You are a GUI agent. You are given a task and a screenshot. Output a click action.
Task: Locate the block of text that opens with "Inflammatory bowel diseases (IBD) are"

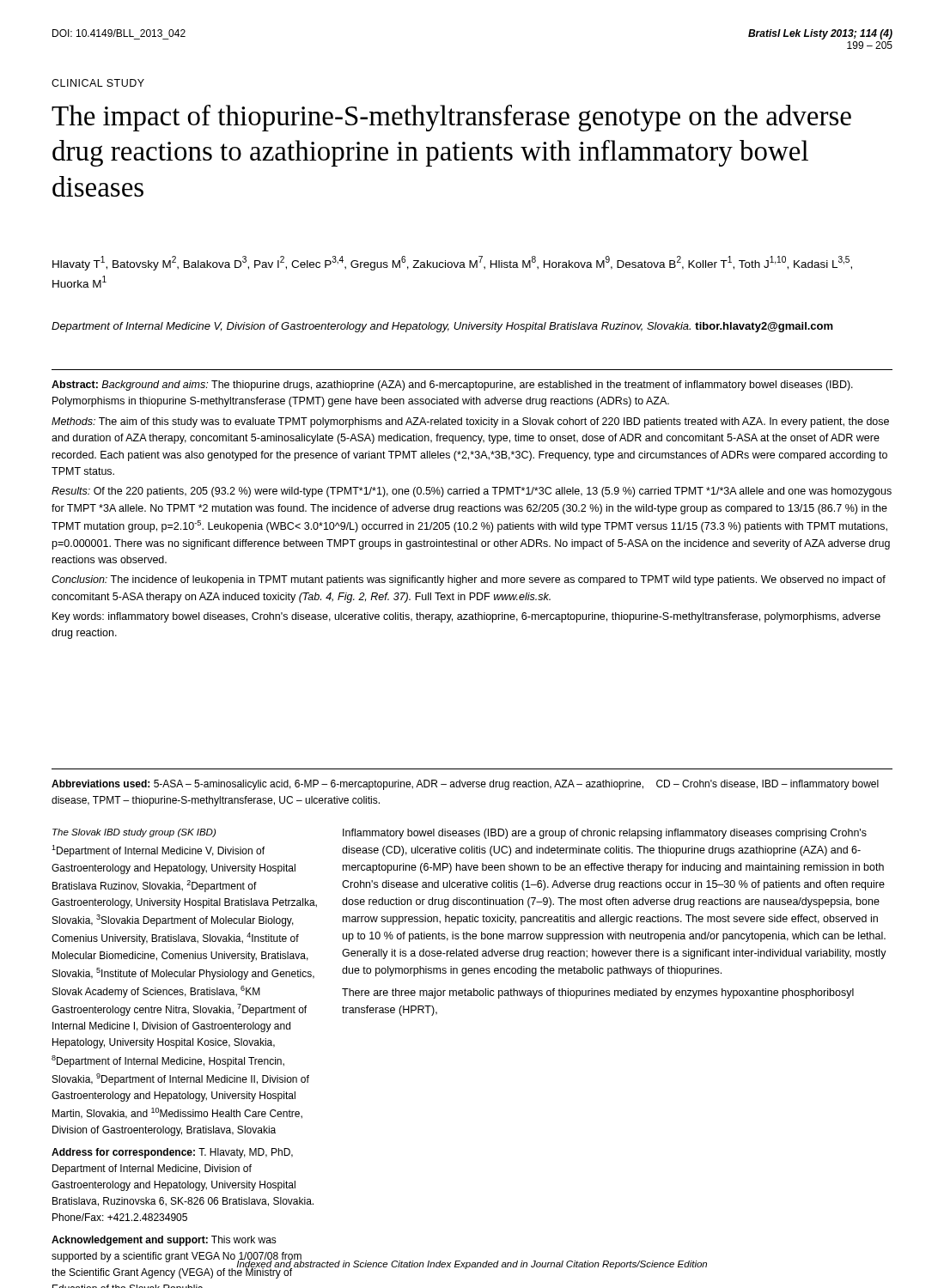[x=617, y=921]
